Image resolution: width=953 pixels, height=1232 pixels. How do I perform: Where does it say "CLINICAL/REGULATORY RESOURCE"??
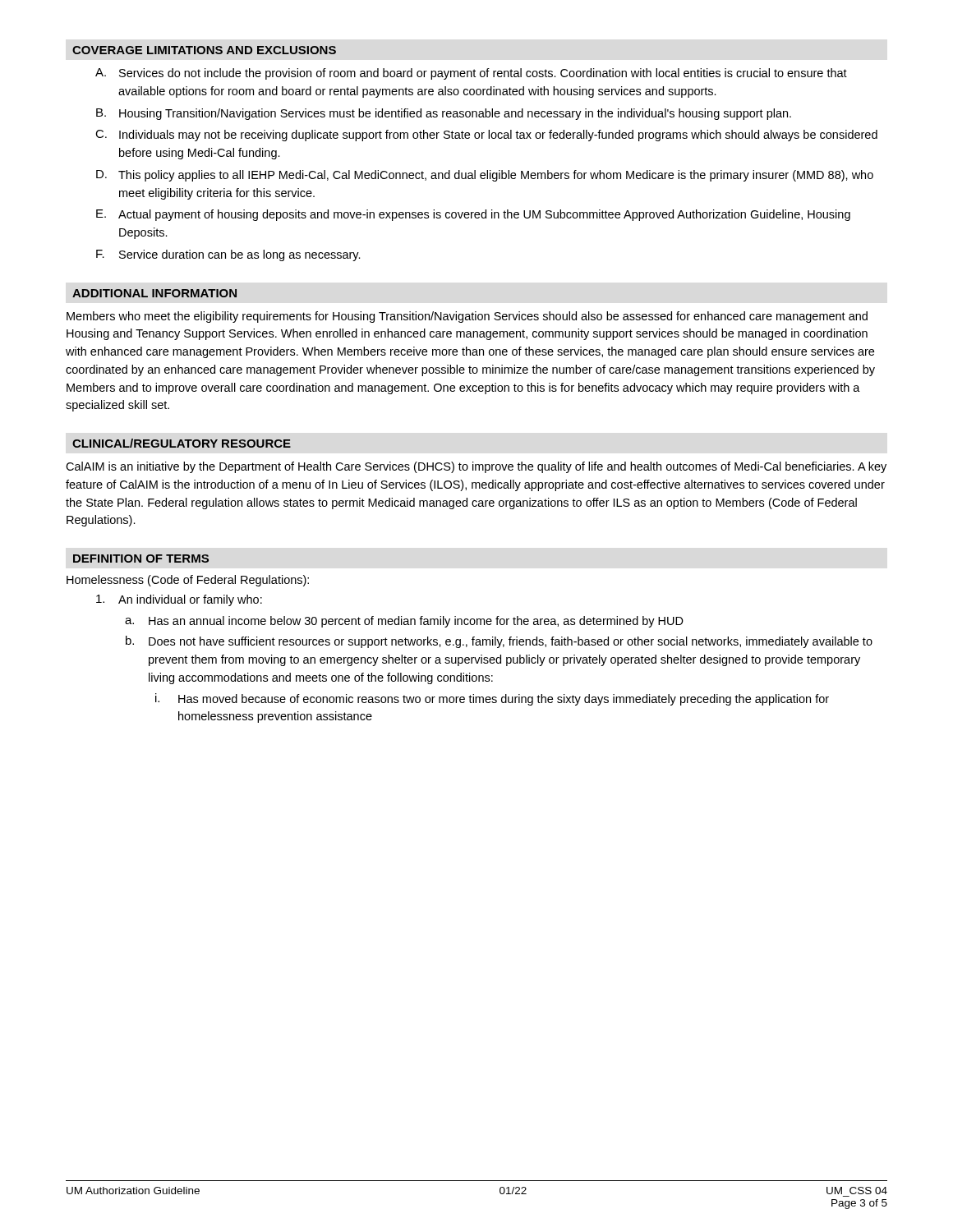point(182,443)
